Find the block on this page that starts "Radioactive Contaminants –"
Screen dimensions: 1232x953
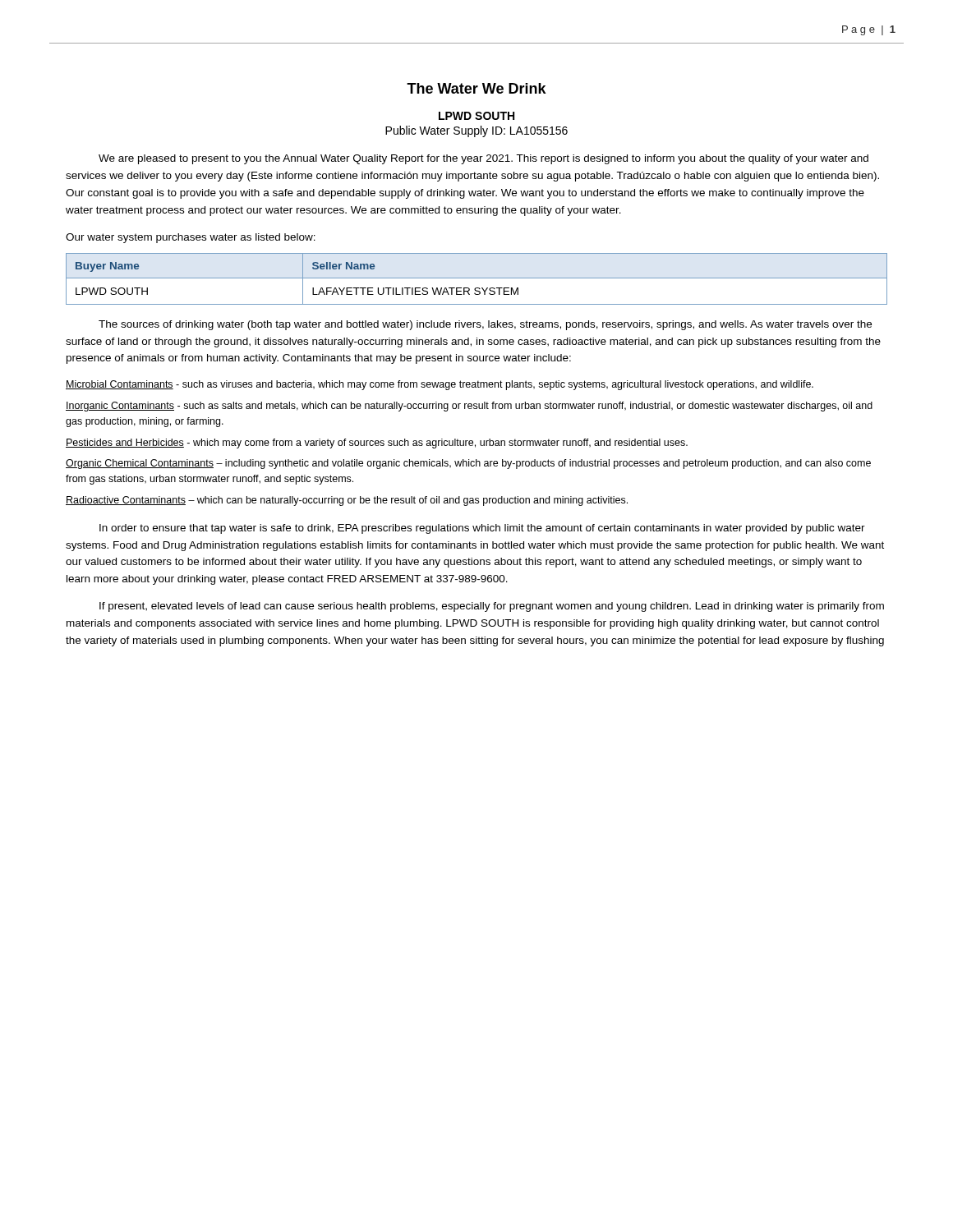347,500
